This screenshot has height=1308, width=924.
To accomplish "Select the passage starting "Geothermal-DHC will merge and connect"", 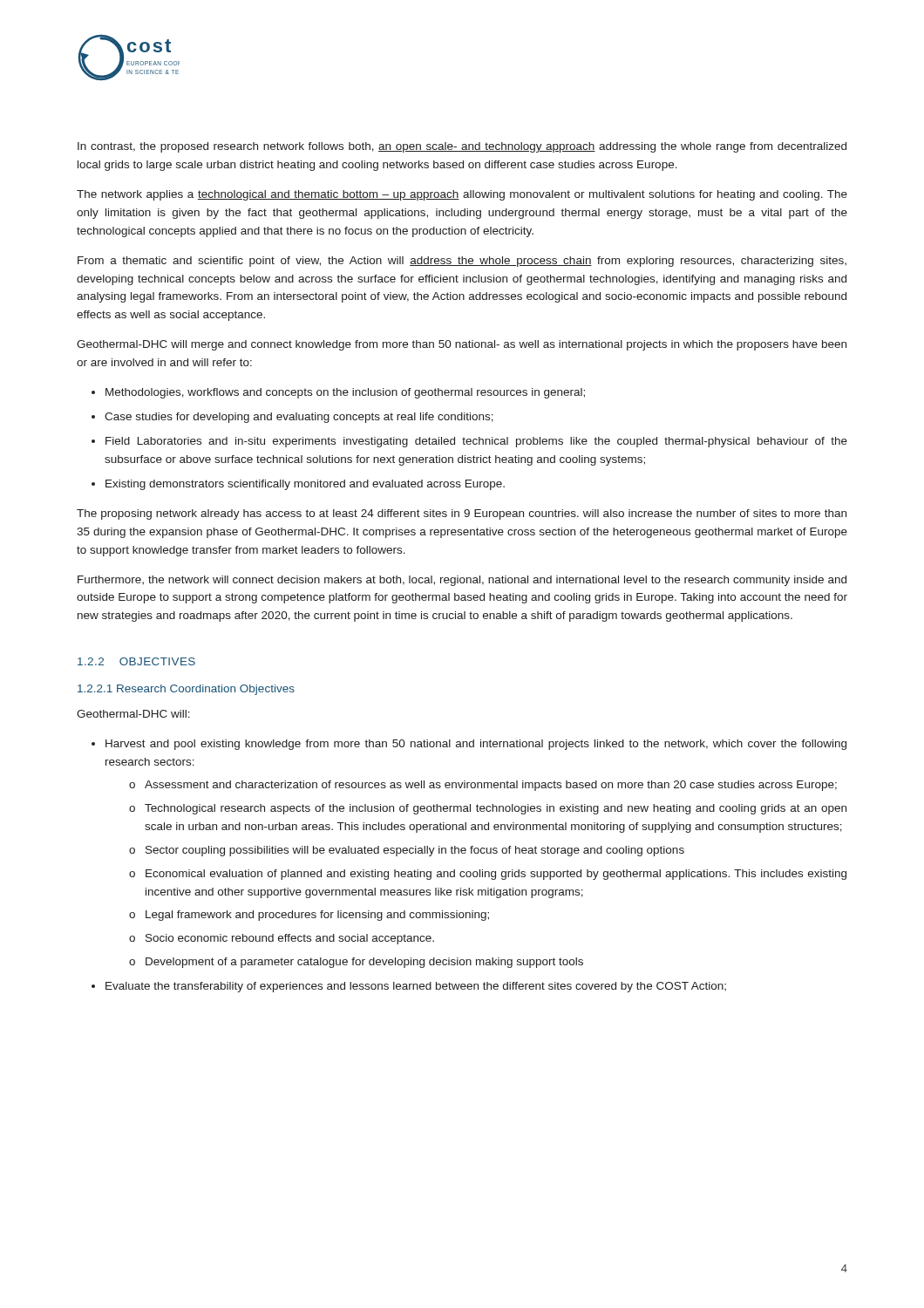I will tap(462, 354).
